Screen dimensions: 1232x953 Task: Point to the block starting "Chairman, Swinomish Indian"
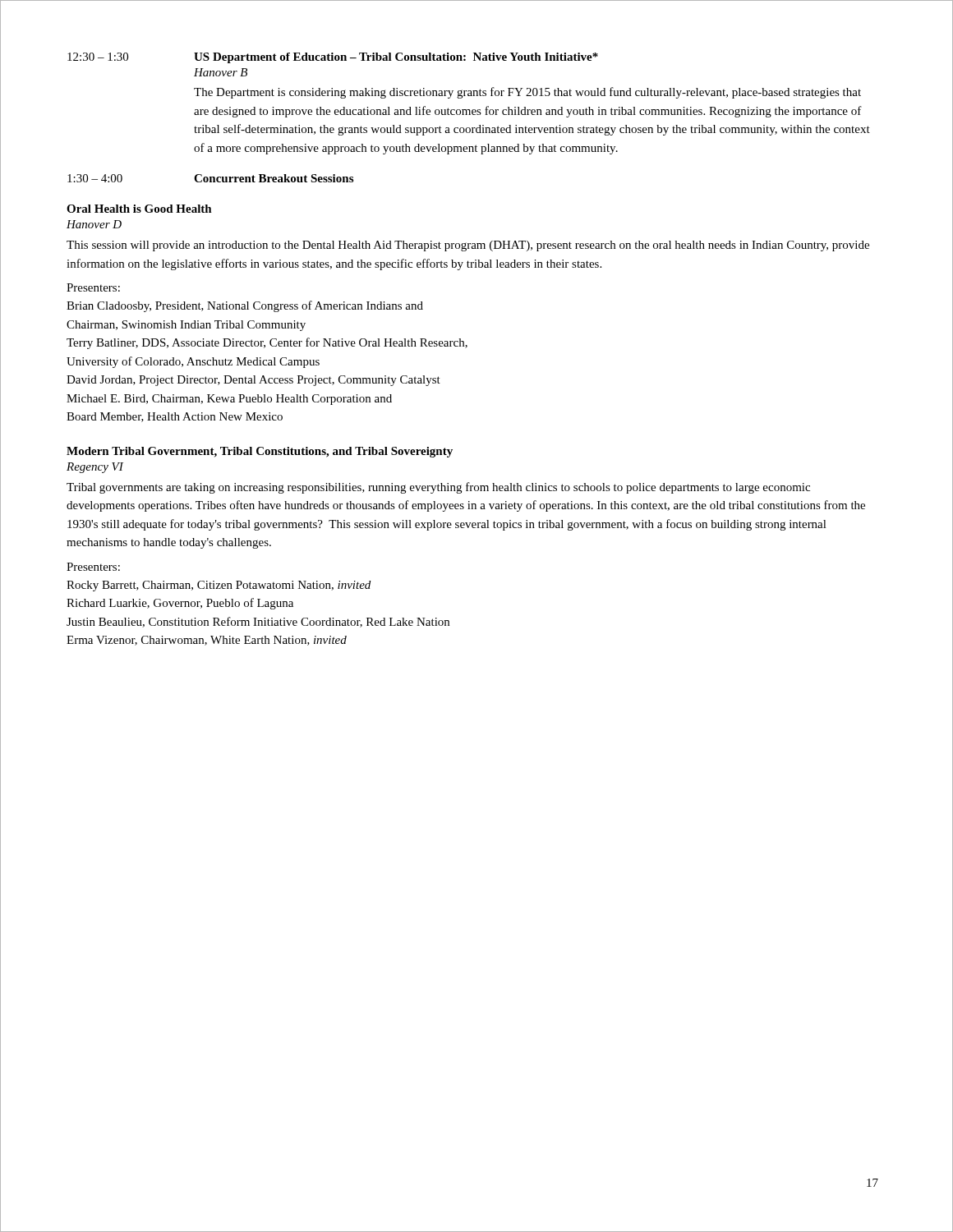pyautogui.click(x=186, y=324)
